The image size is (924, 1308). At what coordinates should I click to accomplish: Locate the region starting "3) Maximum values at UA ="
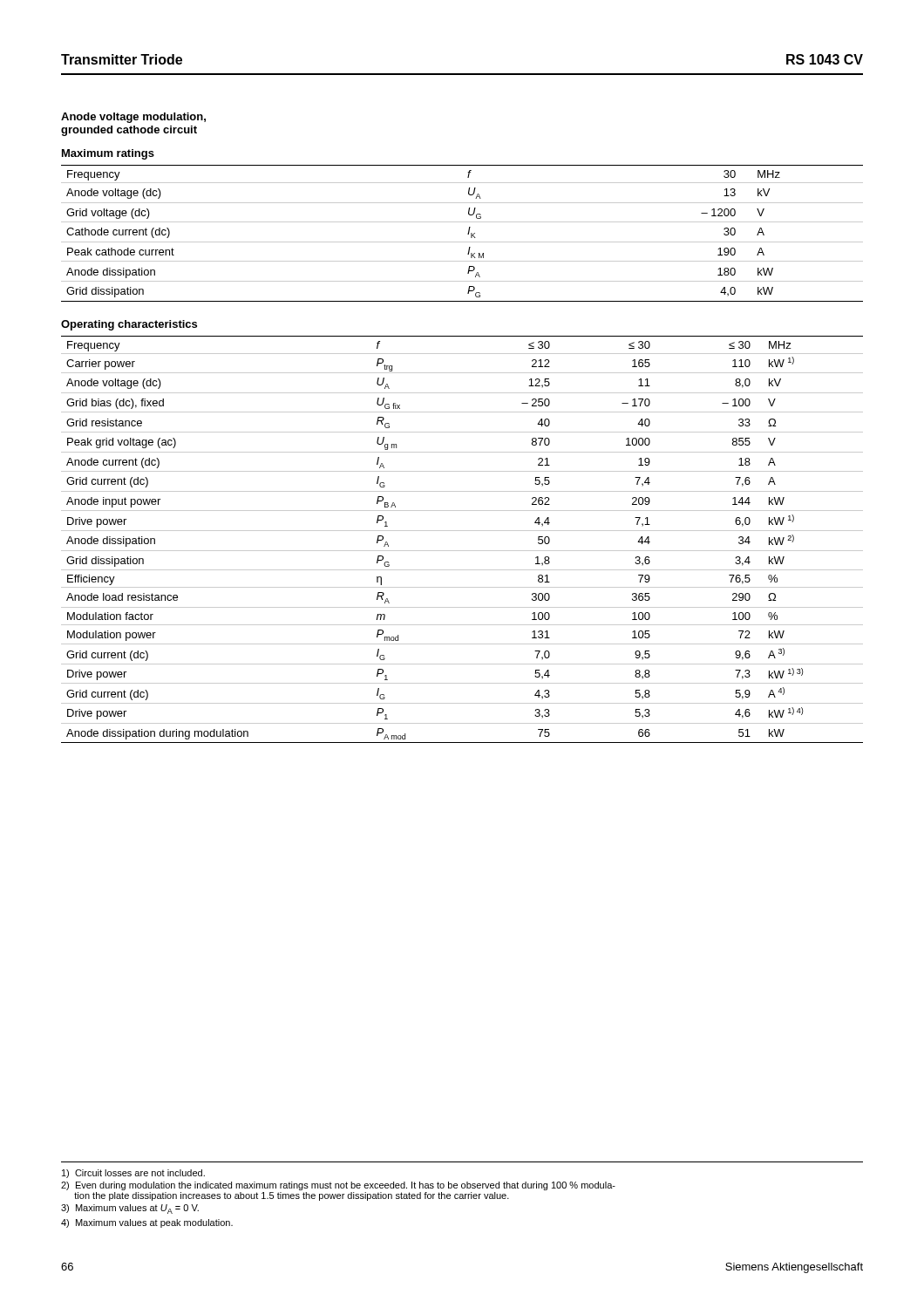pos(130,1209)
